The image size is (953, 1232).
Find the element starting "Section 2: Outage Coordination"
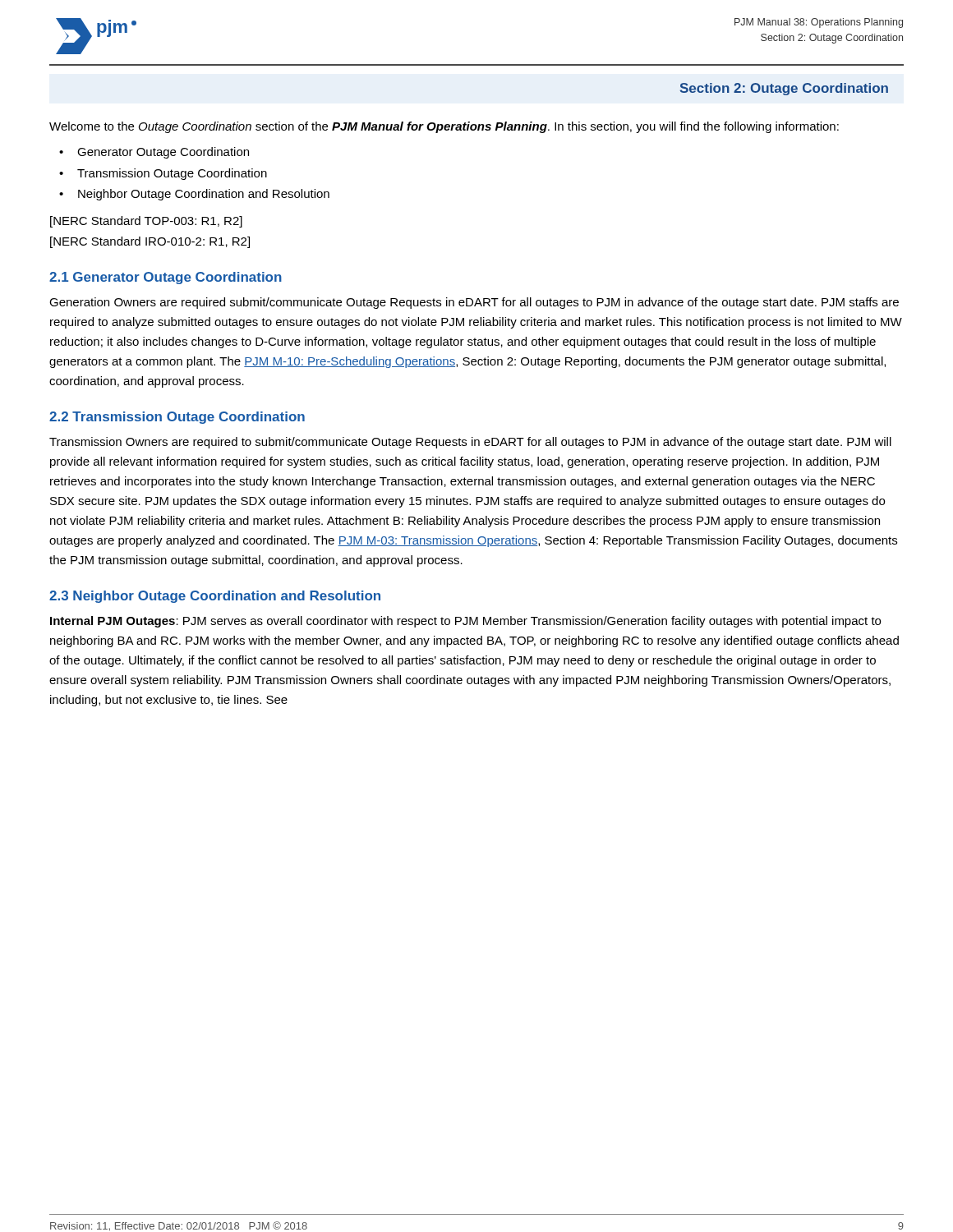[x=784, y=88]
